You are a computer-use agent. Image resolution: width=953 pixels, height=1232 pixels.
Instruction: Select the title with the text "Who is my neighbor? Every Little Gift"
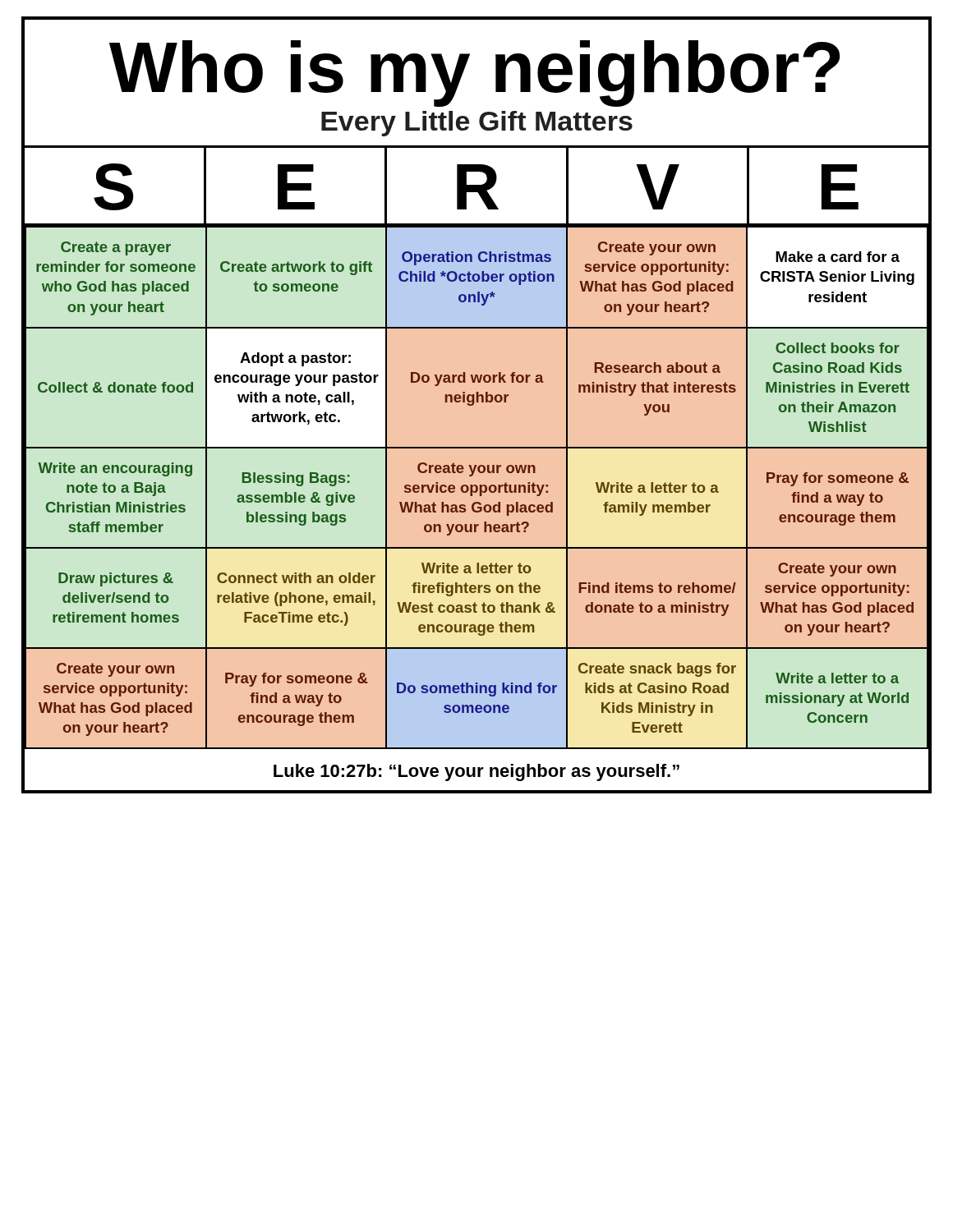click(x=476, y=82)
